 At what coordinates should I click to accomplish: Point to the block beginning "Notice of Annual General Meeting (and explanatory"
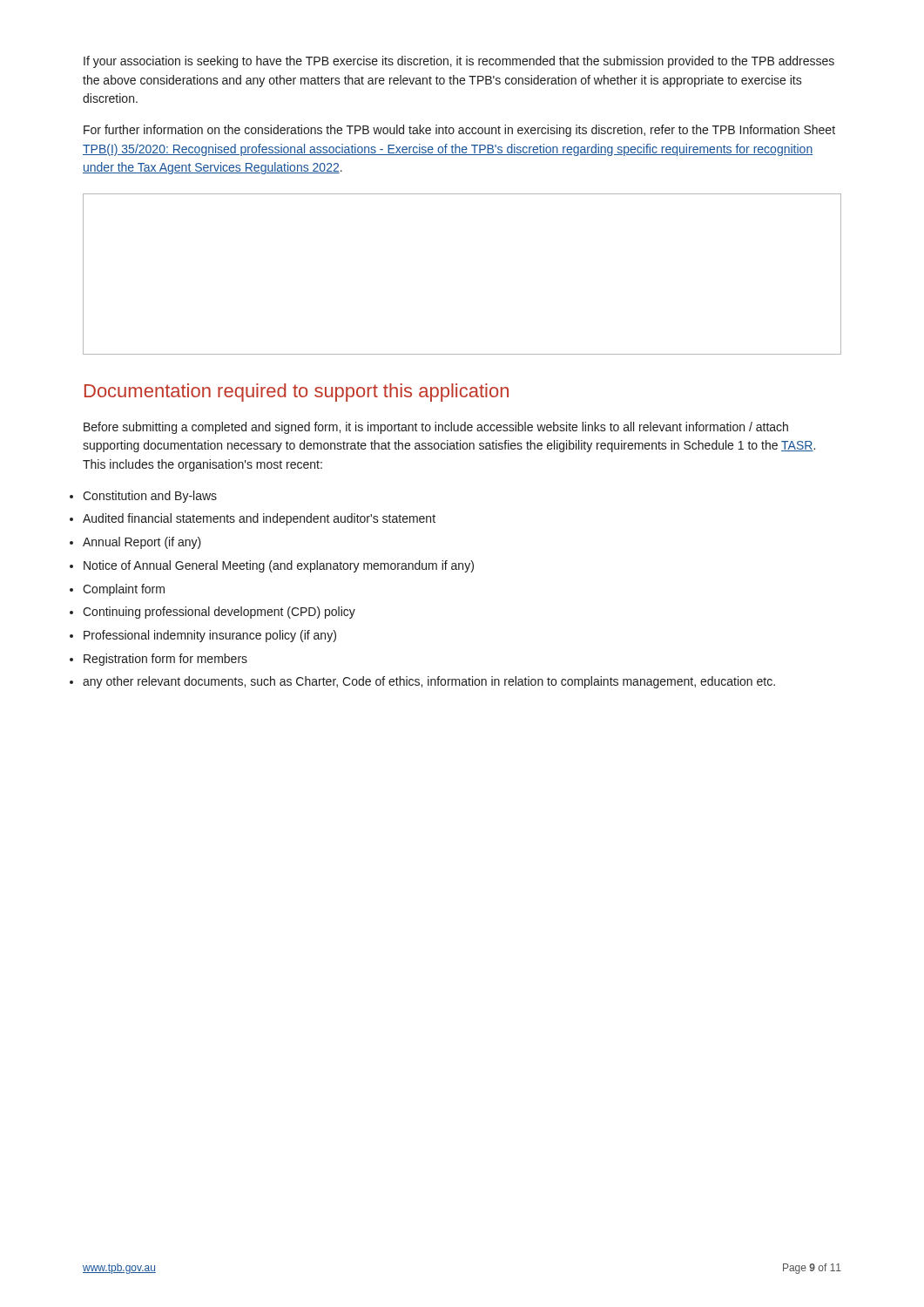279,565
